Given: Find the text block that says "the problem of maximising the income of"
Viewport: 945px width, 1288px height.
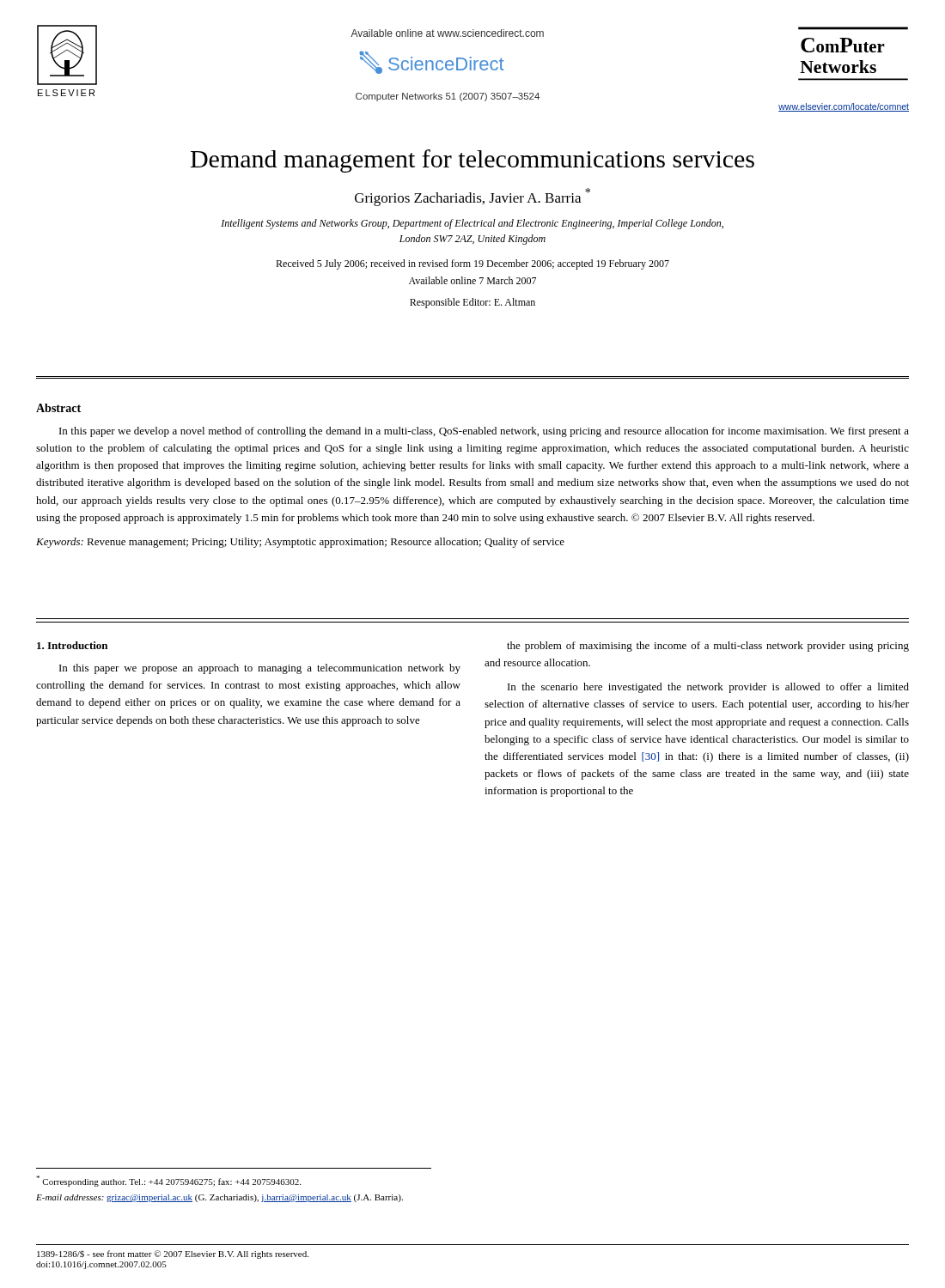Looking at the screenshot, I should (697, 718).
